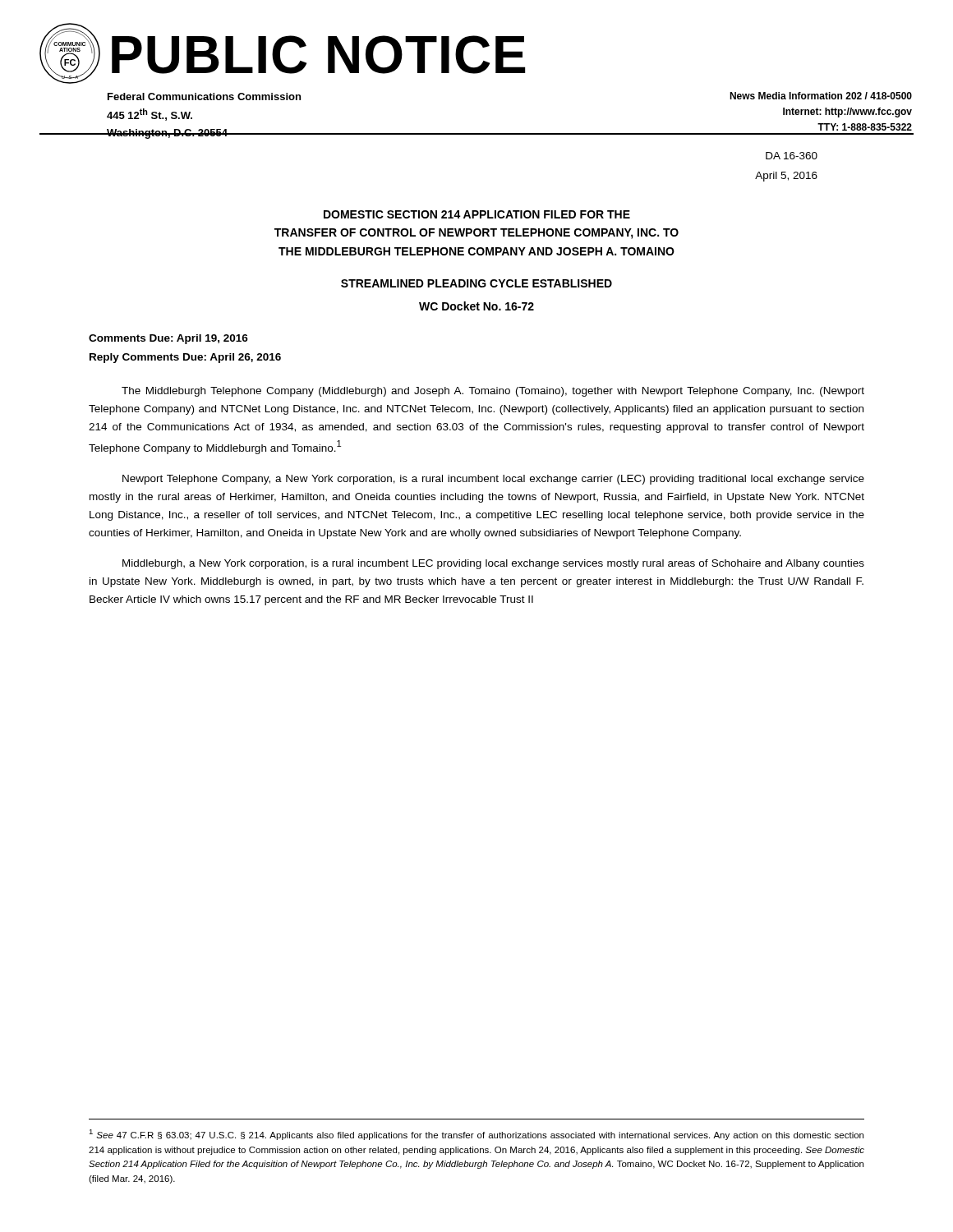Navigate to the block starting "DA 16-360 April"
The image size is (953, 1232).
(786, 165)
